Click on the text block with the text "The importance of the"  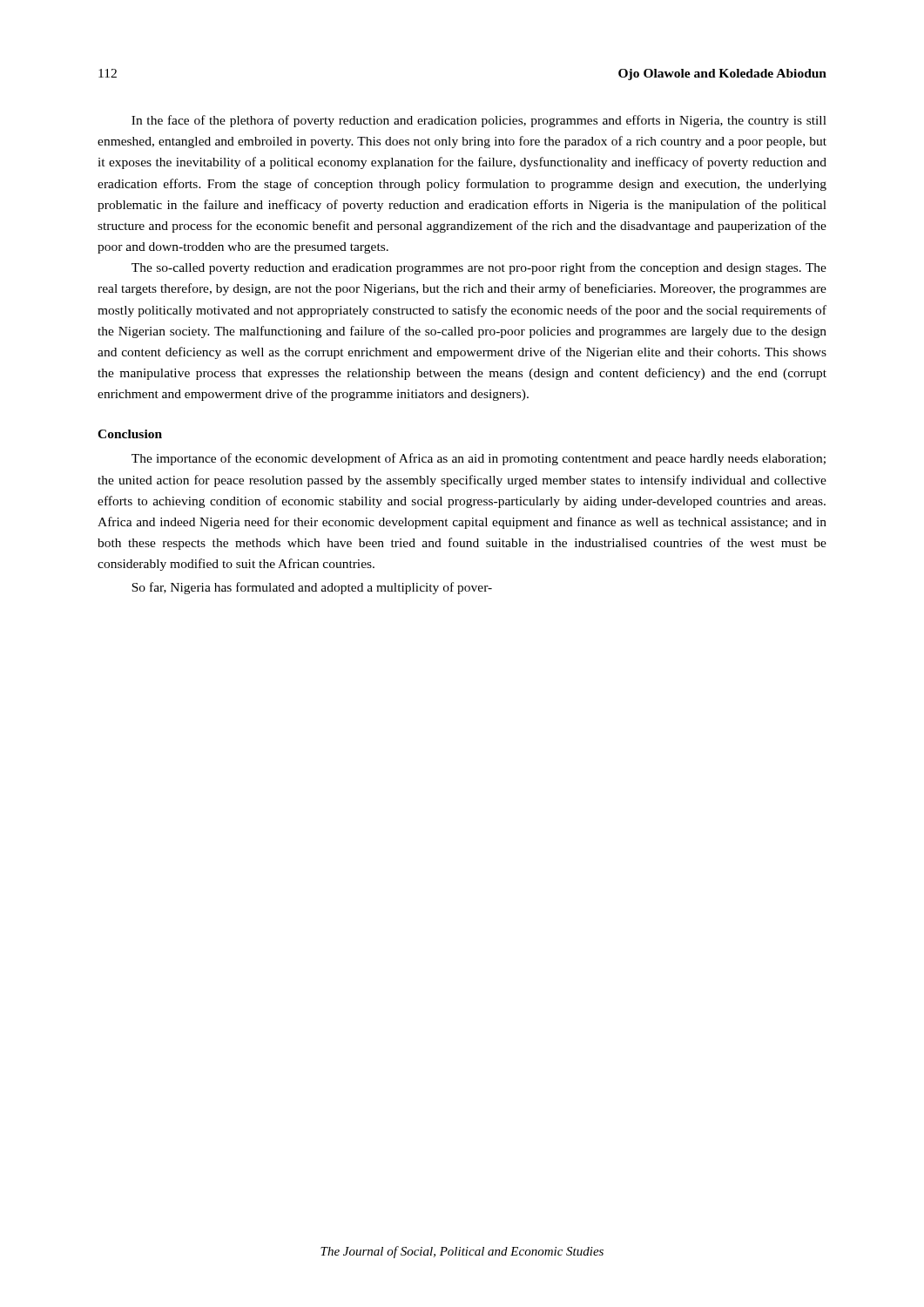pos(462,511)
